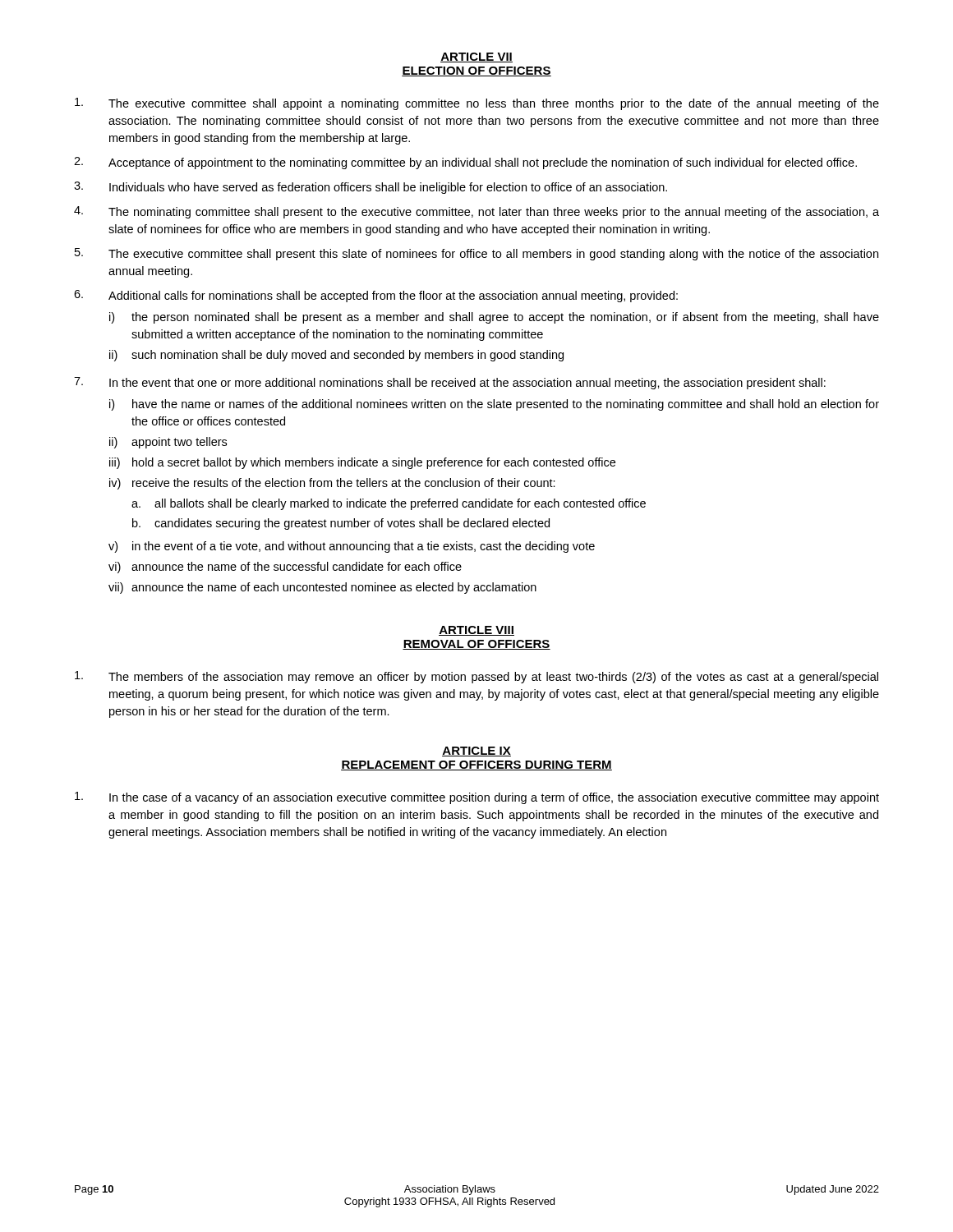This screenshot has height=1232, width=953.
Task: Click the passage that begins "7. In the event that one or more"
Action: coord(476,487)
